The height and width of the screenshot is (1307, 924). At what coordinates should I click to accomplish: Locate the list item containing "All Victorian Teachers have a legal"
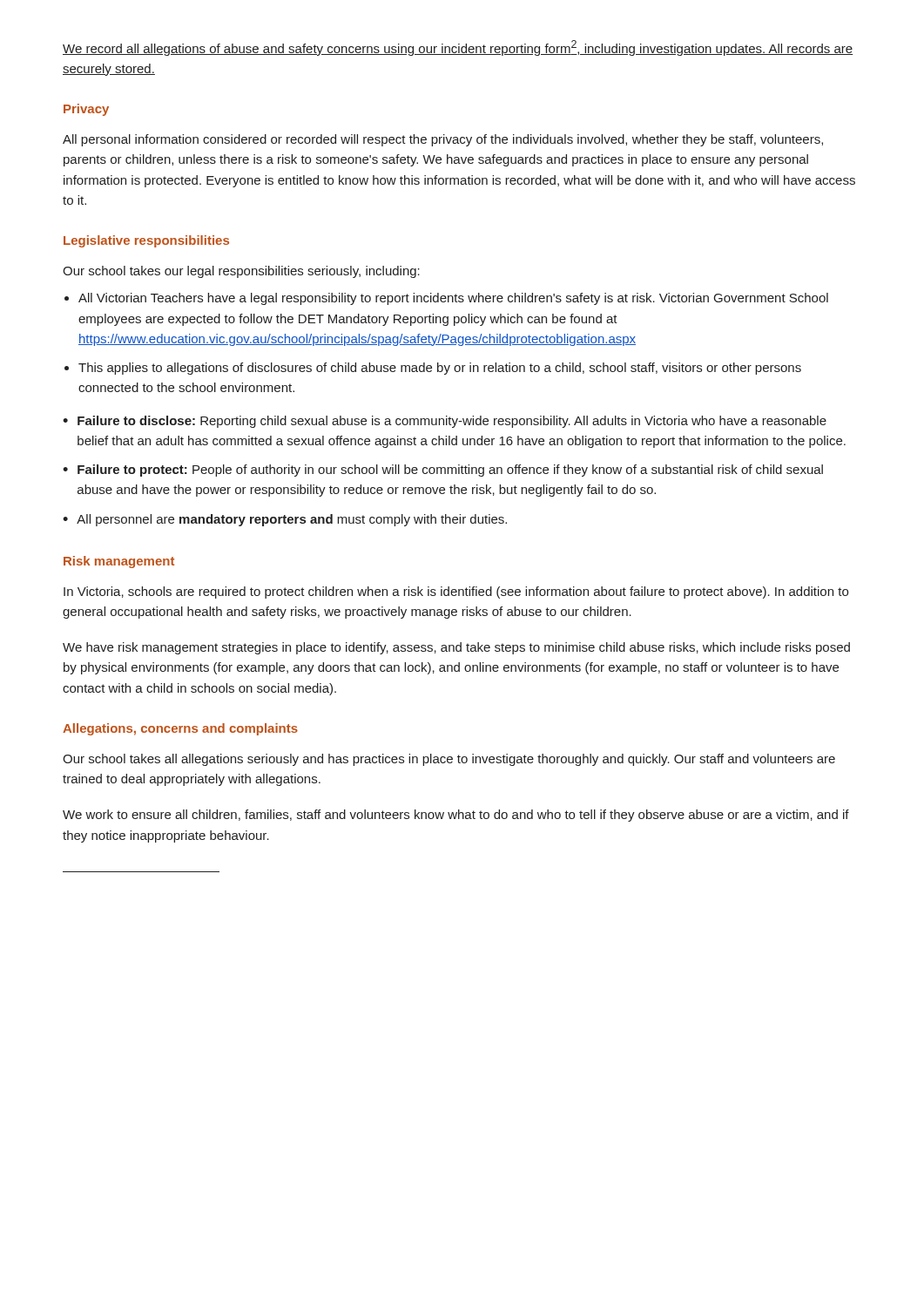tap(470, 318)
